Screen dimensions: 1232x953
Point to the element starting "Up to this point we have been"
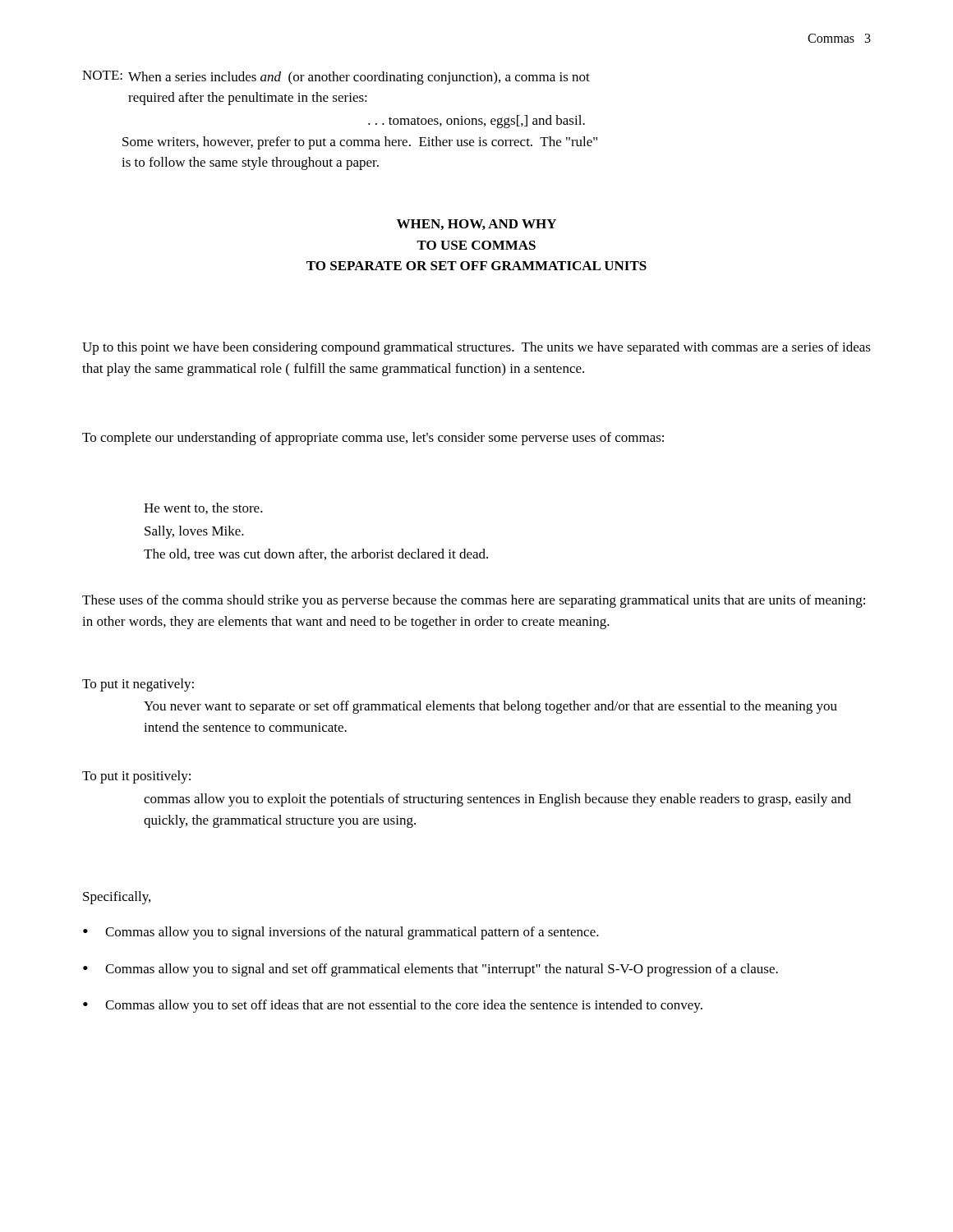pos(476,357)
